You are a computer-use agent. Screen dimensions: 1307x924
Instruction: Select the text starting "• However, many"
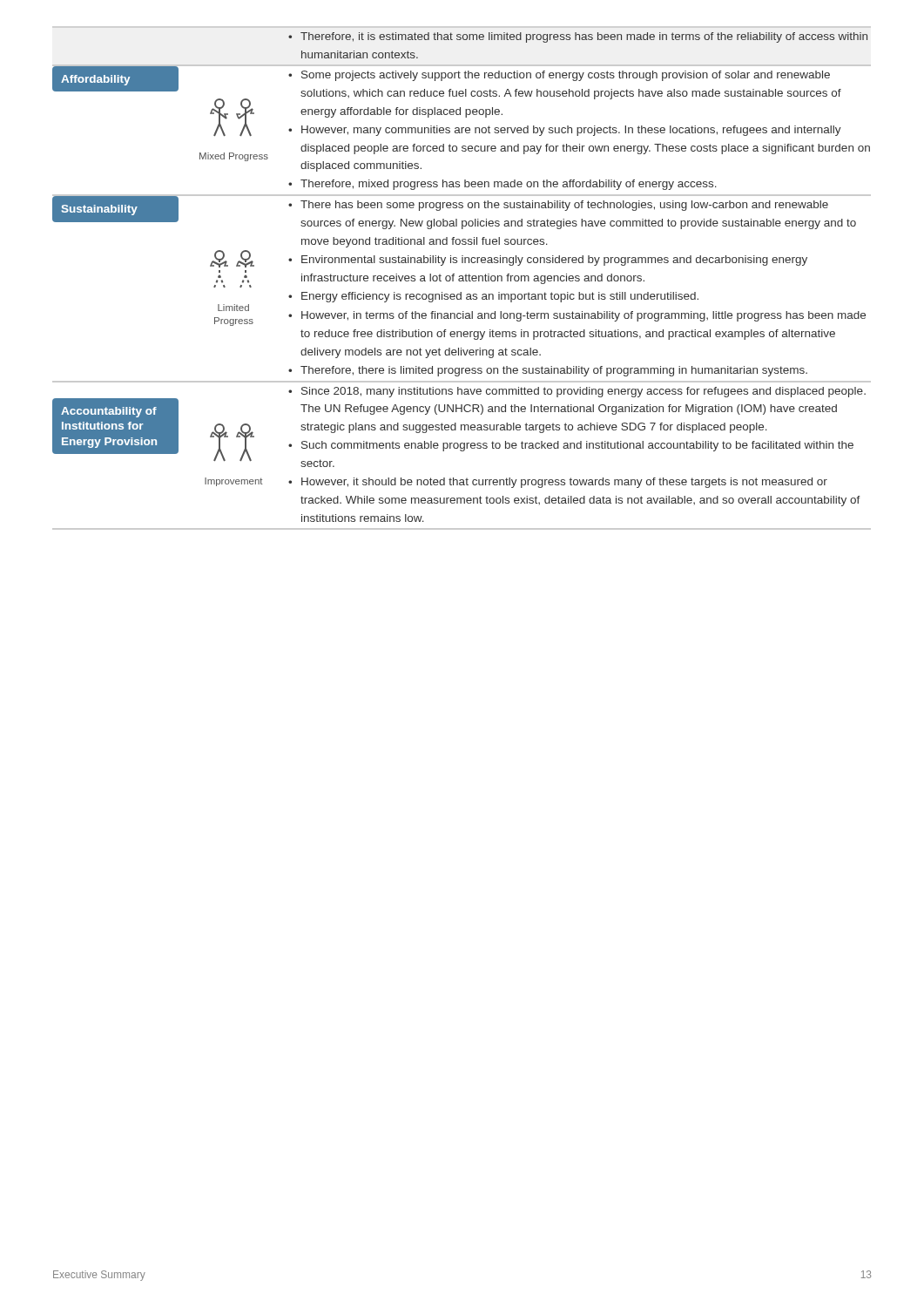coord(580,148)
